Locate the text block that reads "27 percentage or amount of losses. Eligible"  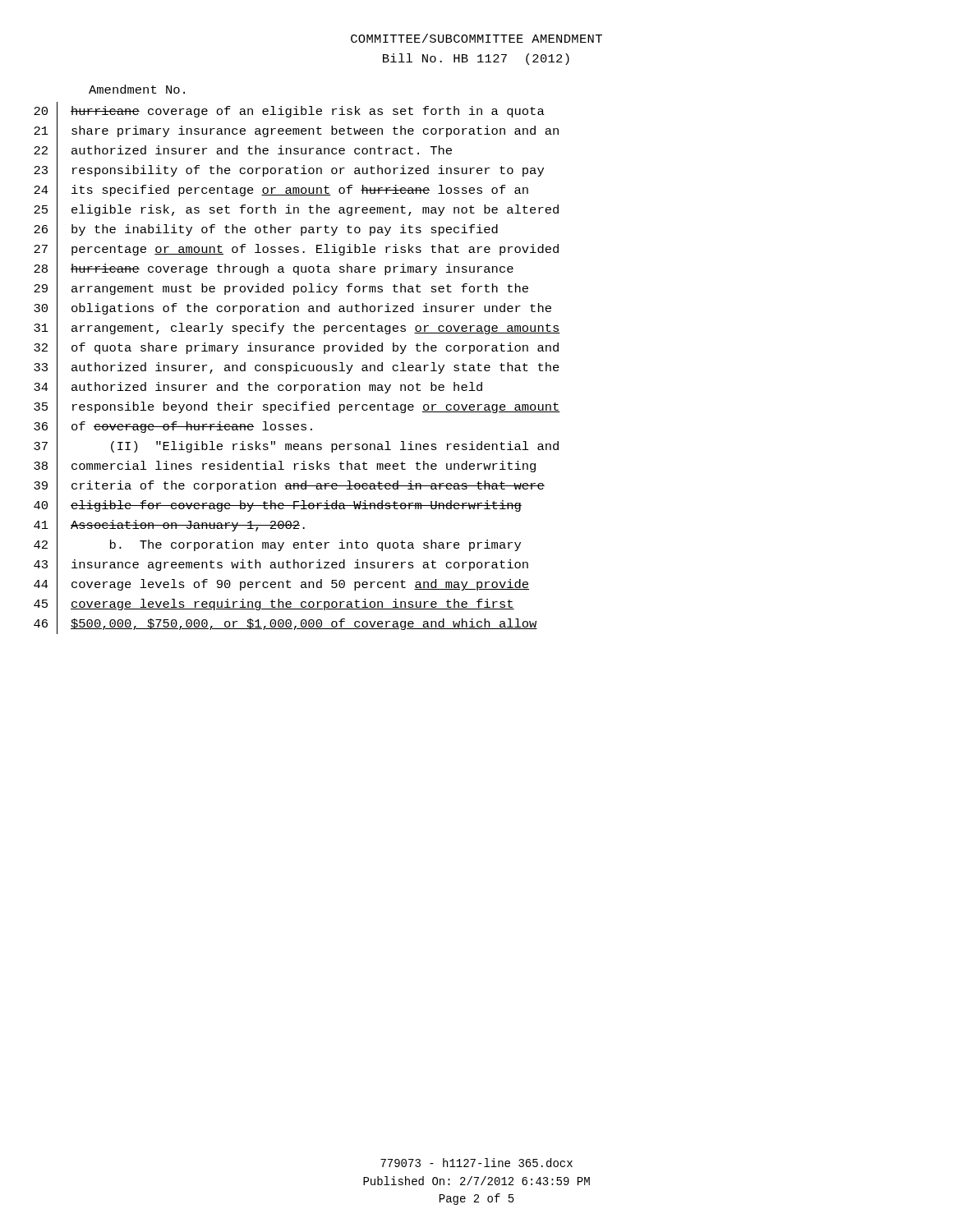coord(456,250)
